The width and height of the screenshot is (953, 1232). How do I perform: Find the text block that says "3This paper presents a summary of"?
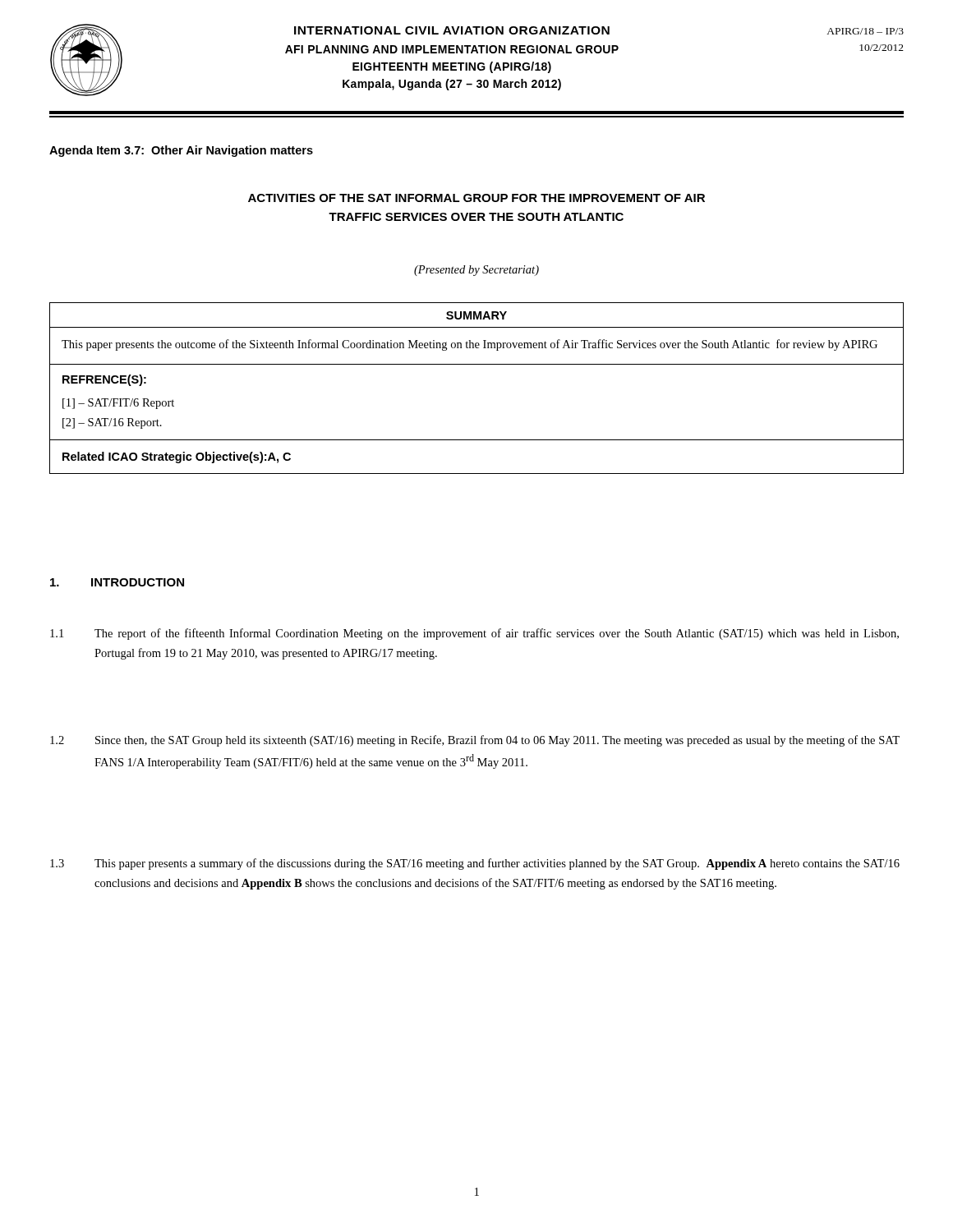coord(474,874)
